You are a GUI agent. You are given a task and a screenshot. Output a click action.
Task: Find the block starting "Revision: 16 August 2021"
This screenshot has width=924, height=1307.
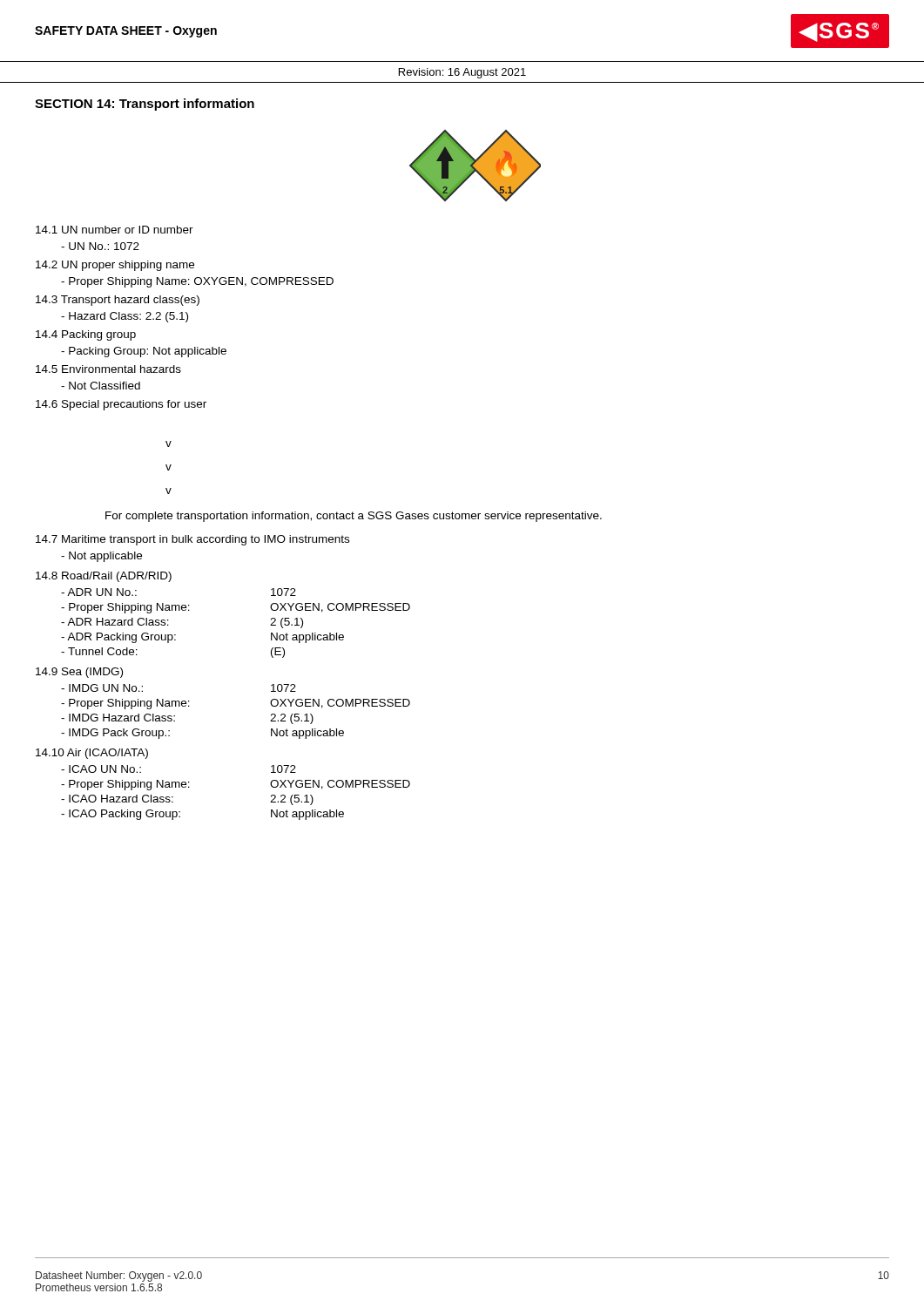coord(462,72)
